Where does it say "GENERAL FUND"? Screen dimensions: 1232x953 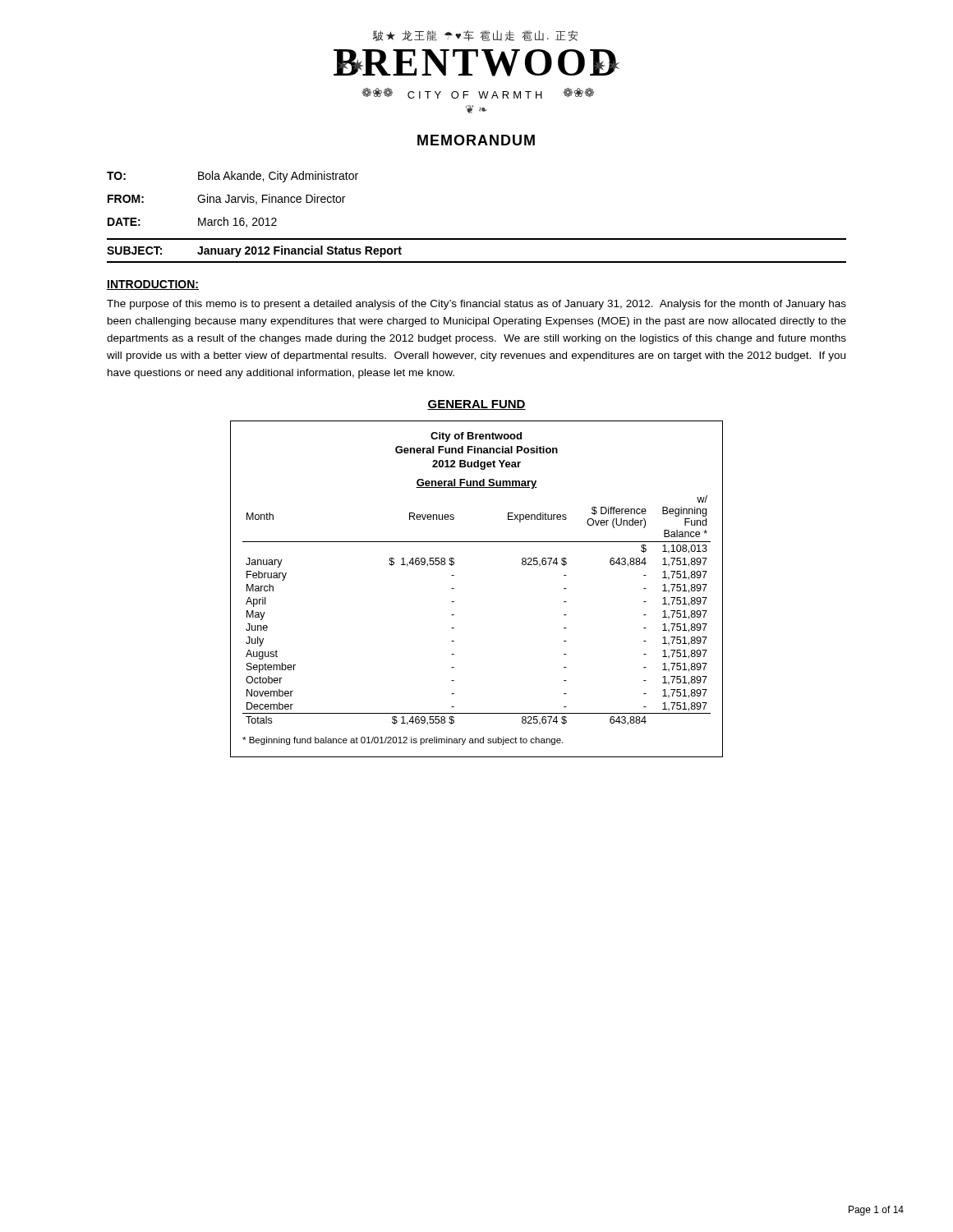(x=476, y=403)
